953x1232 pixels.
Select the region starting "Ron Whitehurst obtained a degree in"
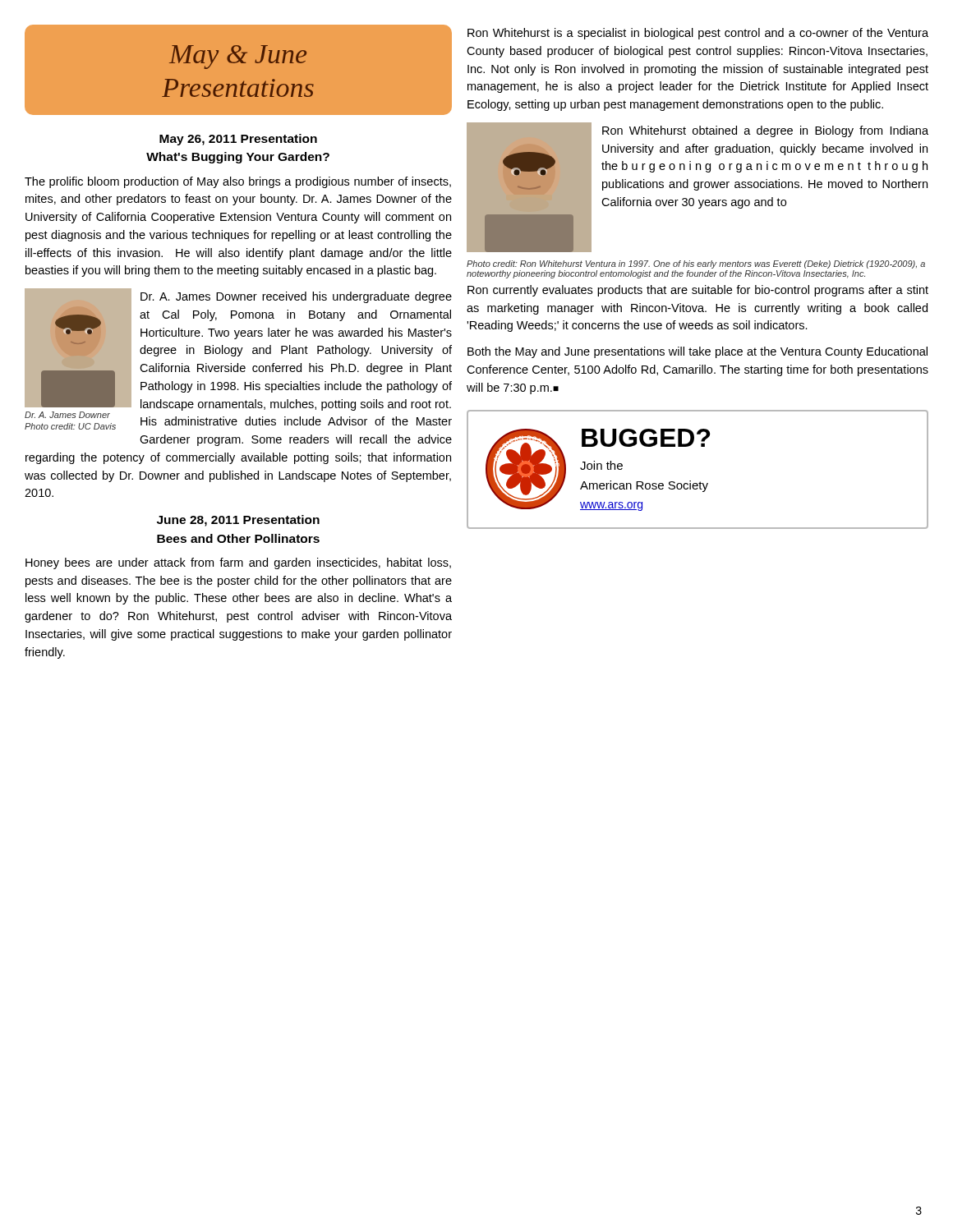[x=765, y=166]
